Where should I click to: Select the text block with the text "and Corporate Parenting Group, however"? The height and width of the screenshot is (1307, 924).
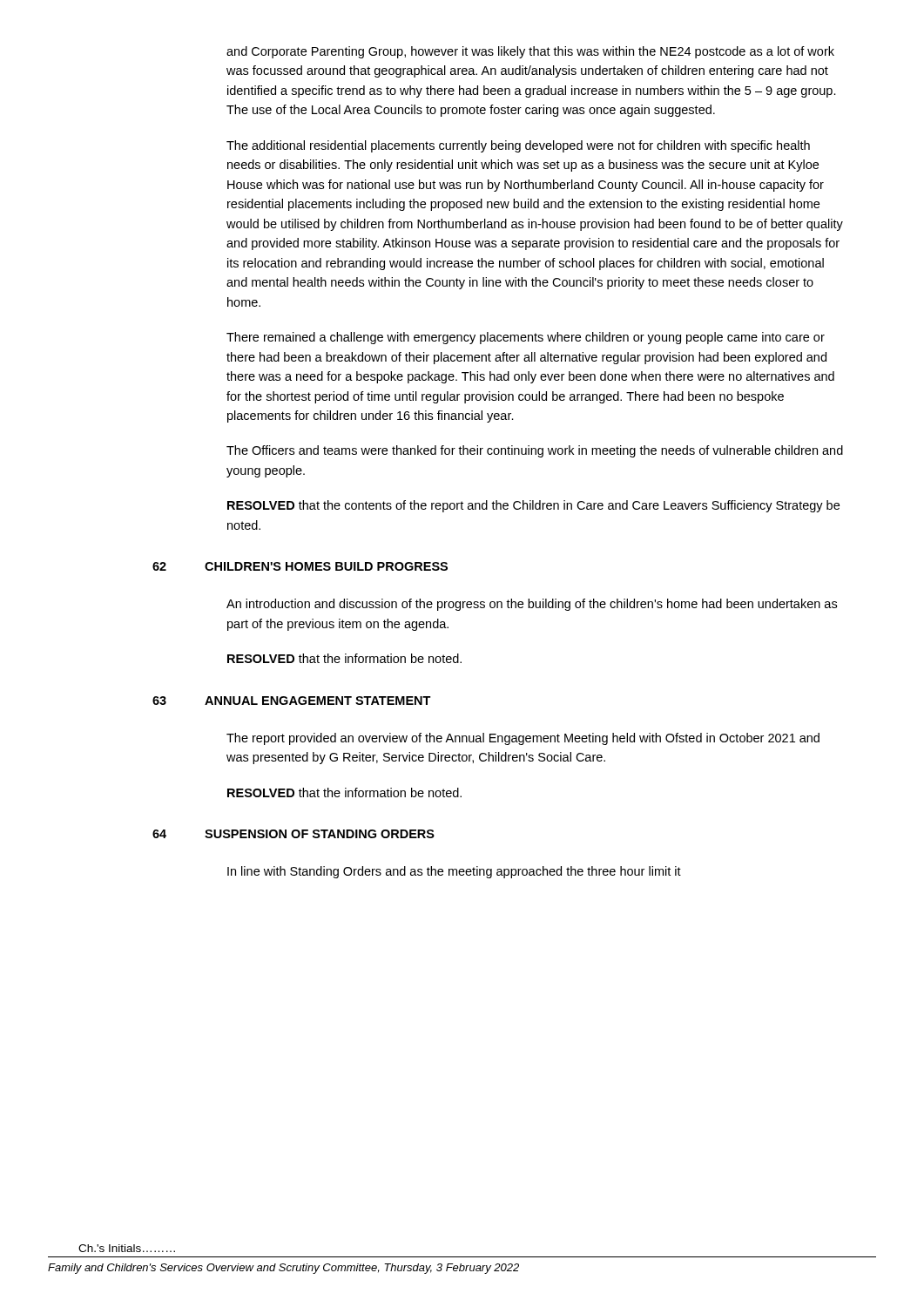[x=531, y=81]
